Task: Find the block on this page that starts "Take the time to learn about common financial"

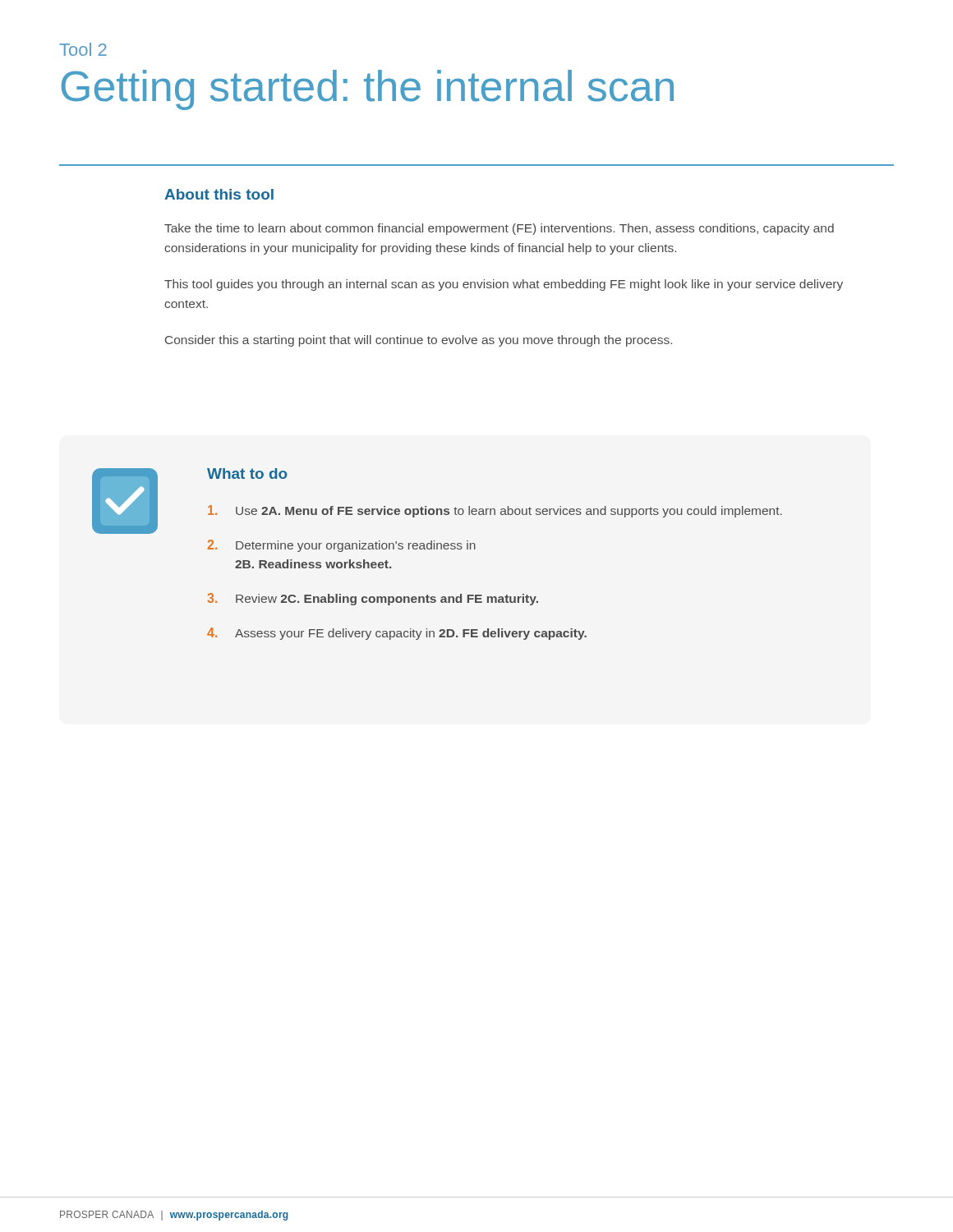Action: point(499,238)
